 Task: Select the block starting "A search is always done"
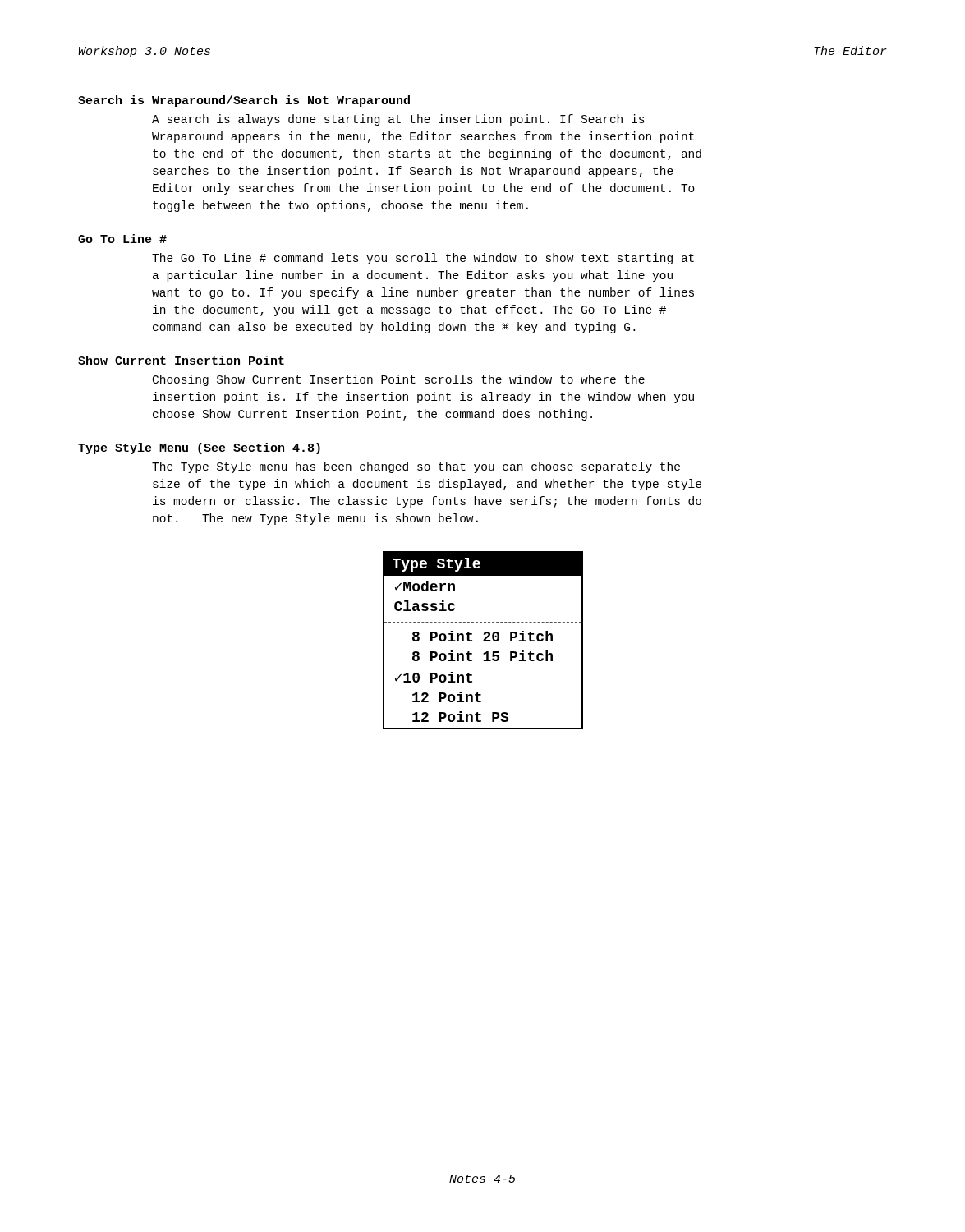point(427,163)
